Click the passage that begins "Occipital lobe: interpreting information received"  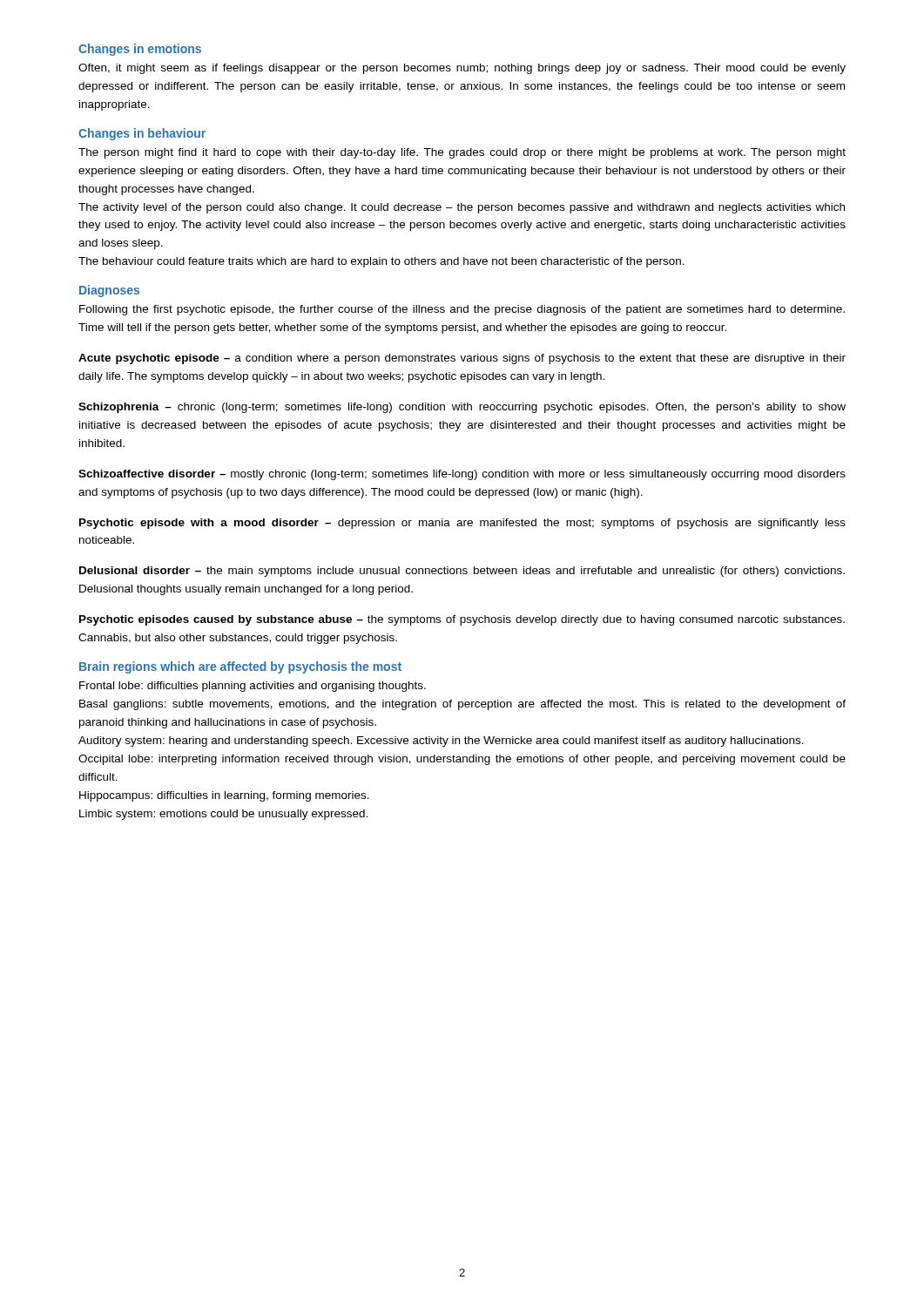click(x=462, y=767)
